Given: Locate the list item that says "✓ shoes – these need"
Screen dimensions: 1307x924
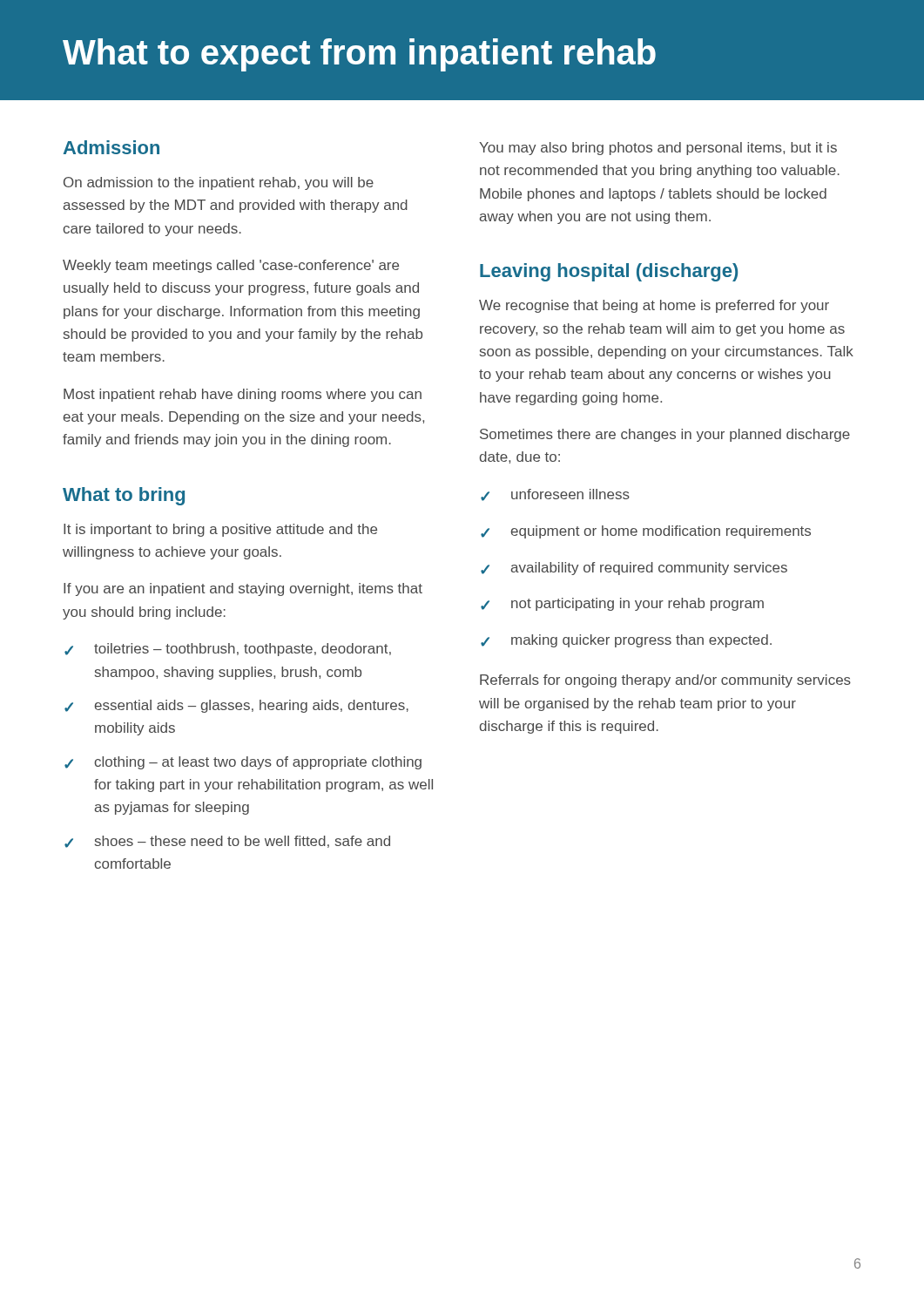Looking at the screenshot, I should coord(250,853).
